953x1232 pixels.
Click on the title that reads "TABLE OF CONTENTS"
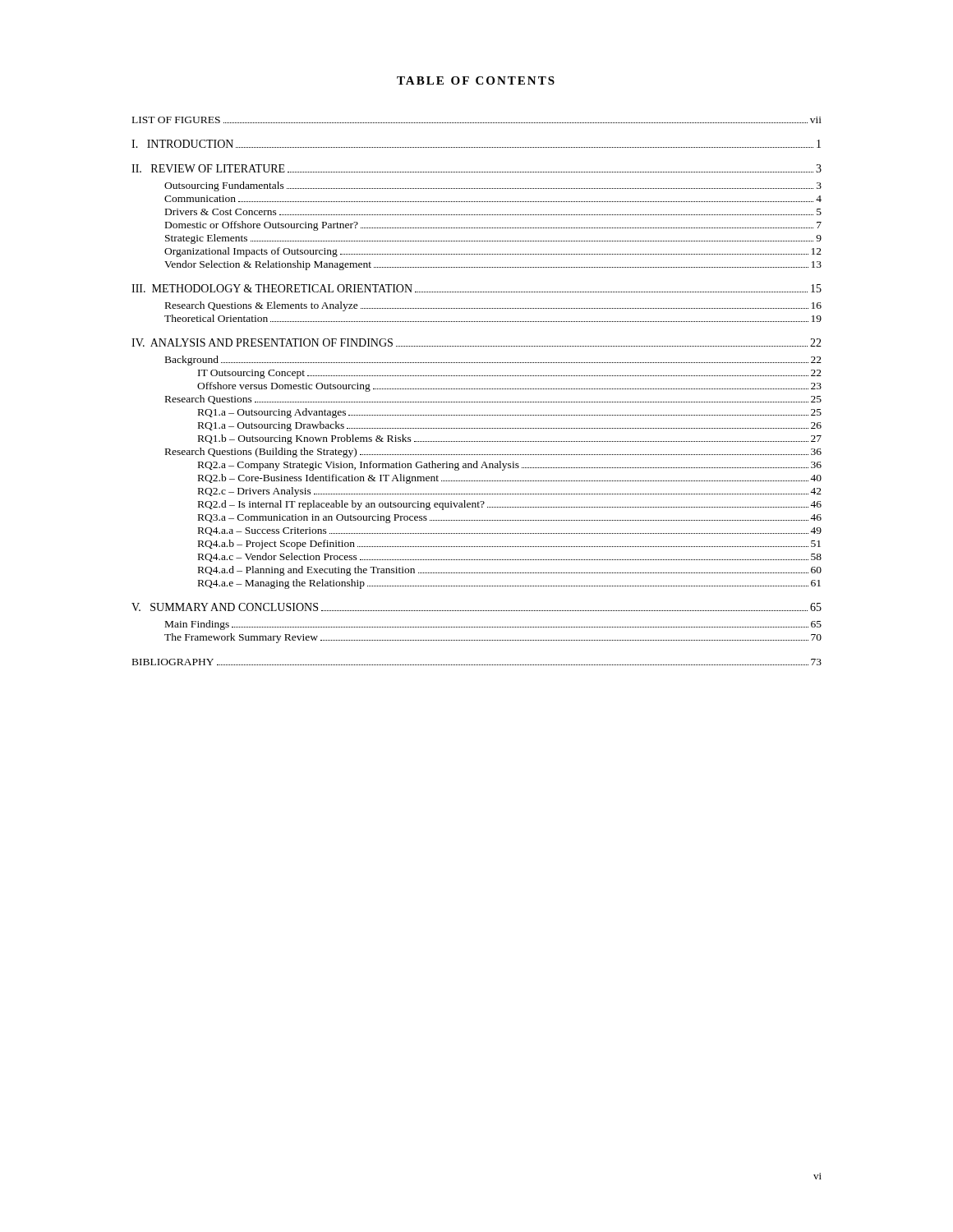[x=476, y=81]
